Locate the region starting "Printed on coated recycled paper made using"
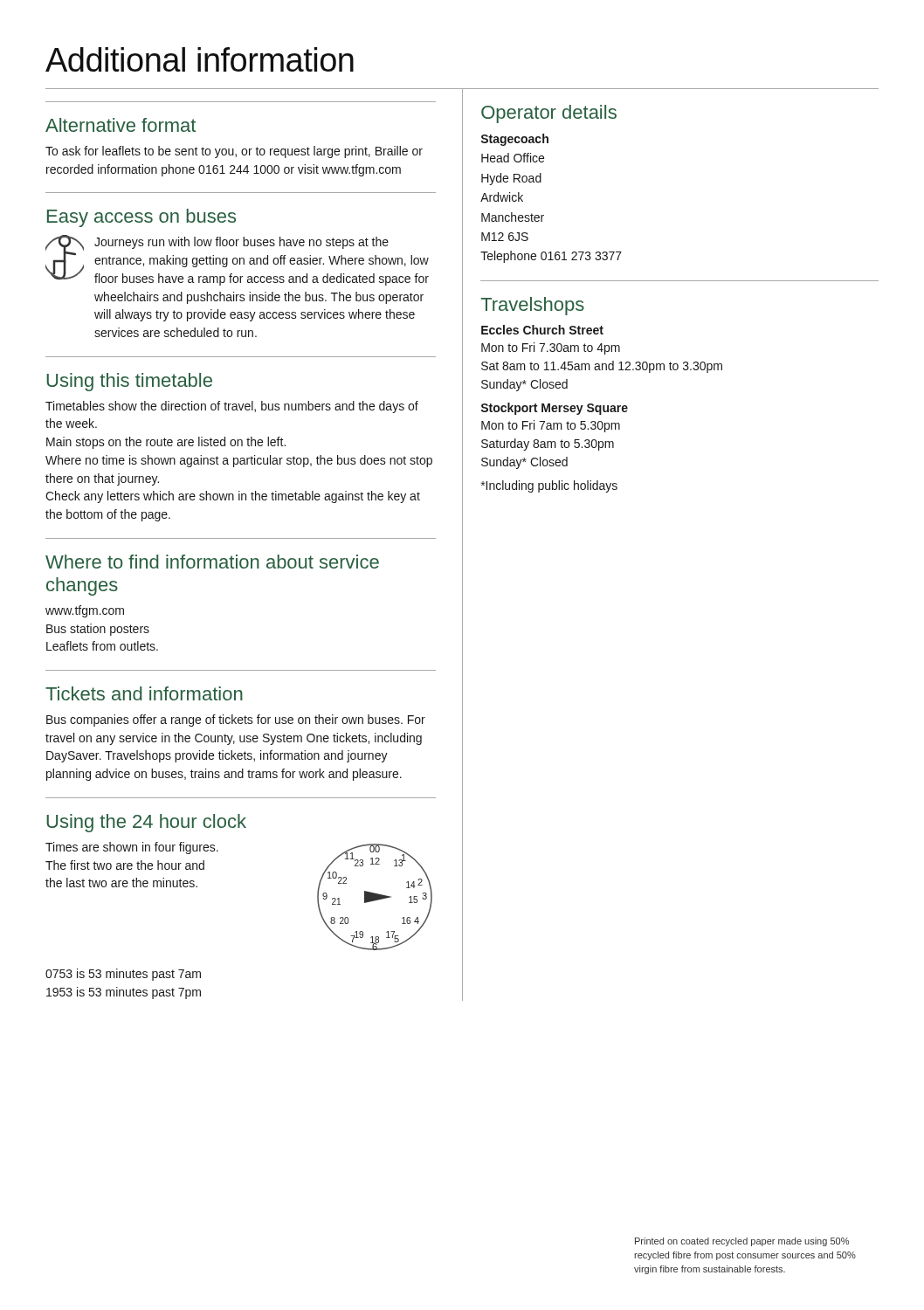 pyautogui.click(x=745, y=1255)
